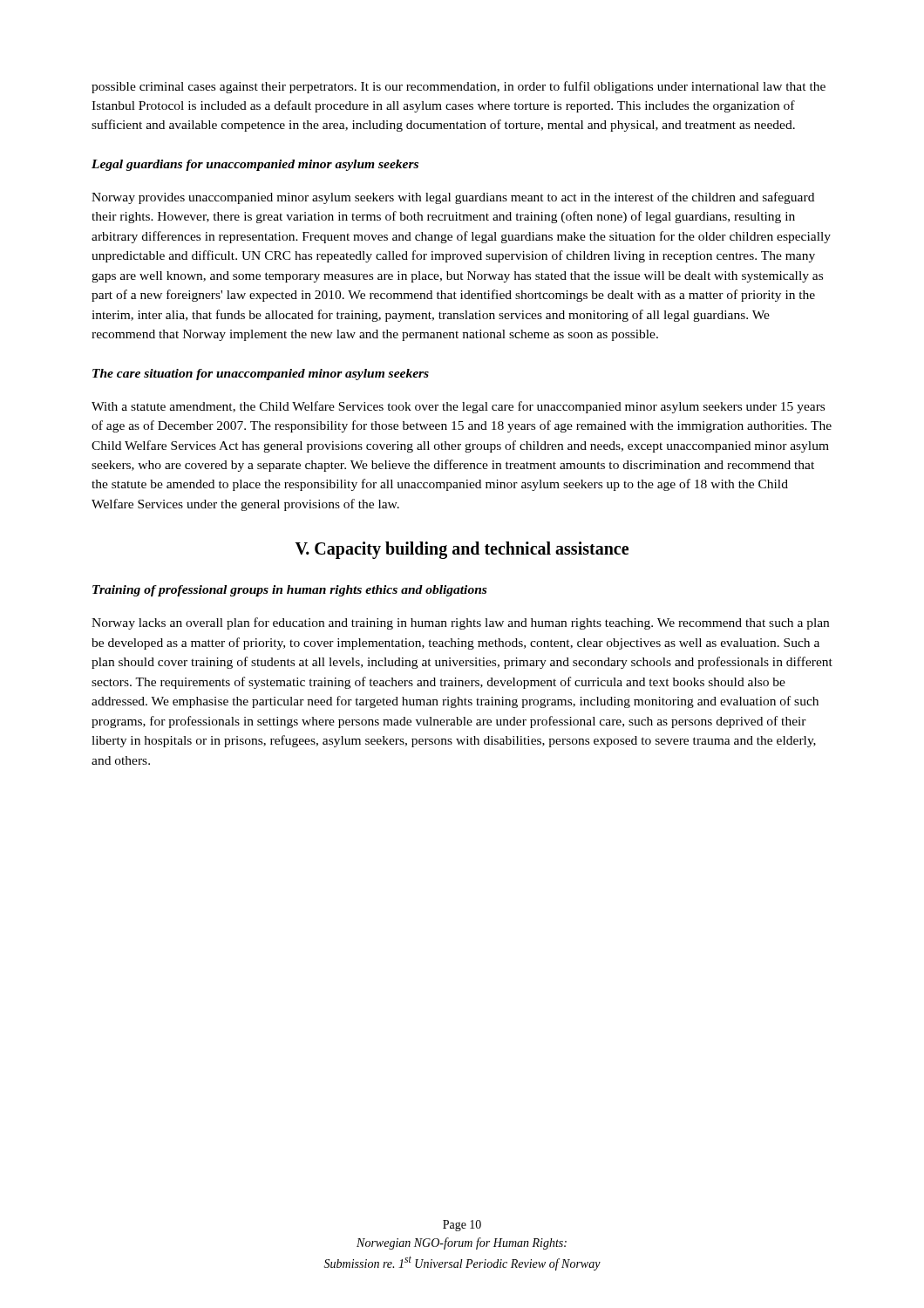Locate the text block that says "possible criminal cases against their perpetrators. It"
Viewport: 924px width, 1308px height.
(x=462, y=106)
